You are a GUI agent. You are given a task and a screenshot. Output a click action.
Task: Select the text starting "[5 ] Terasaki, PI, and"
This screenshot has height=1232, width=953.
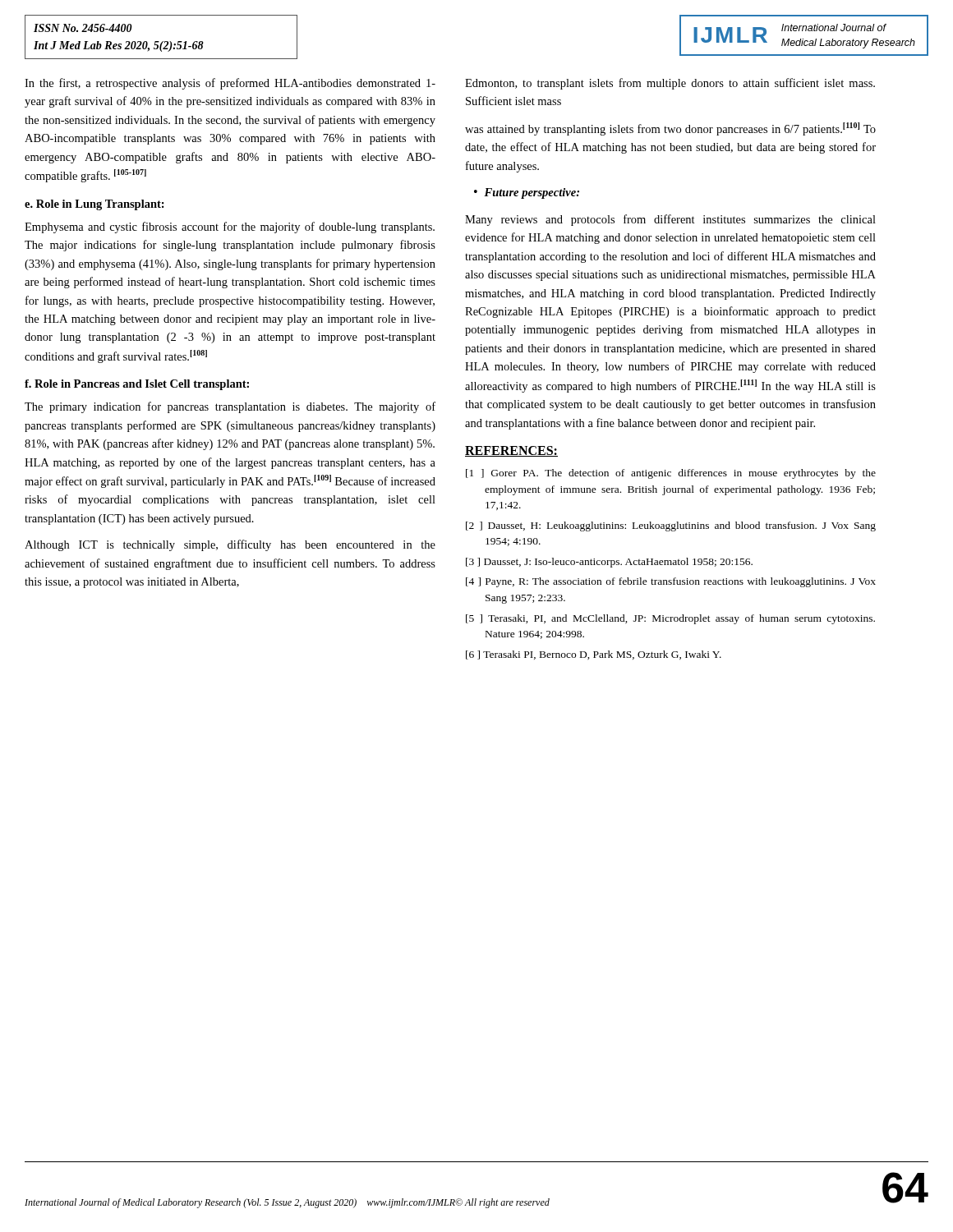coord(670,626)
